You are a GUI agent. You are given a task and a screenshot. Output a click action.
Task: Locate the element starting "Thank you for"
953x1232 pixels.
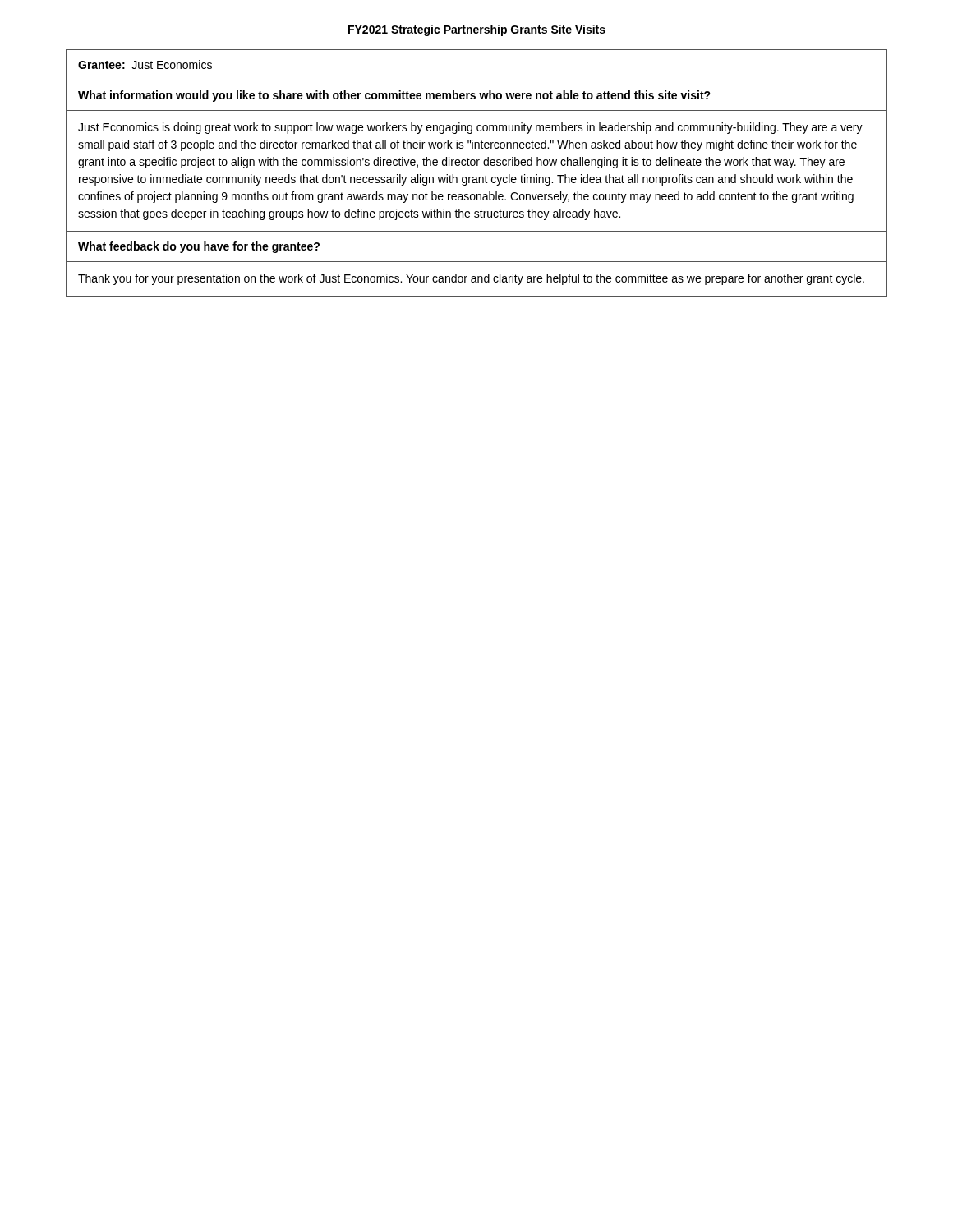pyautogui.click(x=472, y=278)
